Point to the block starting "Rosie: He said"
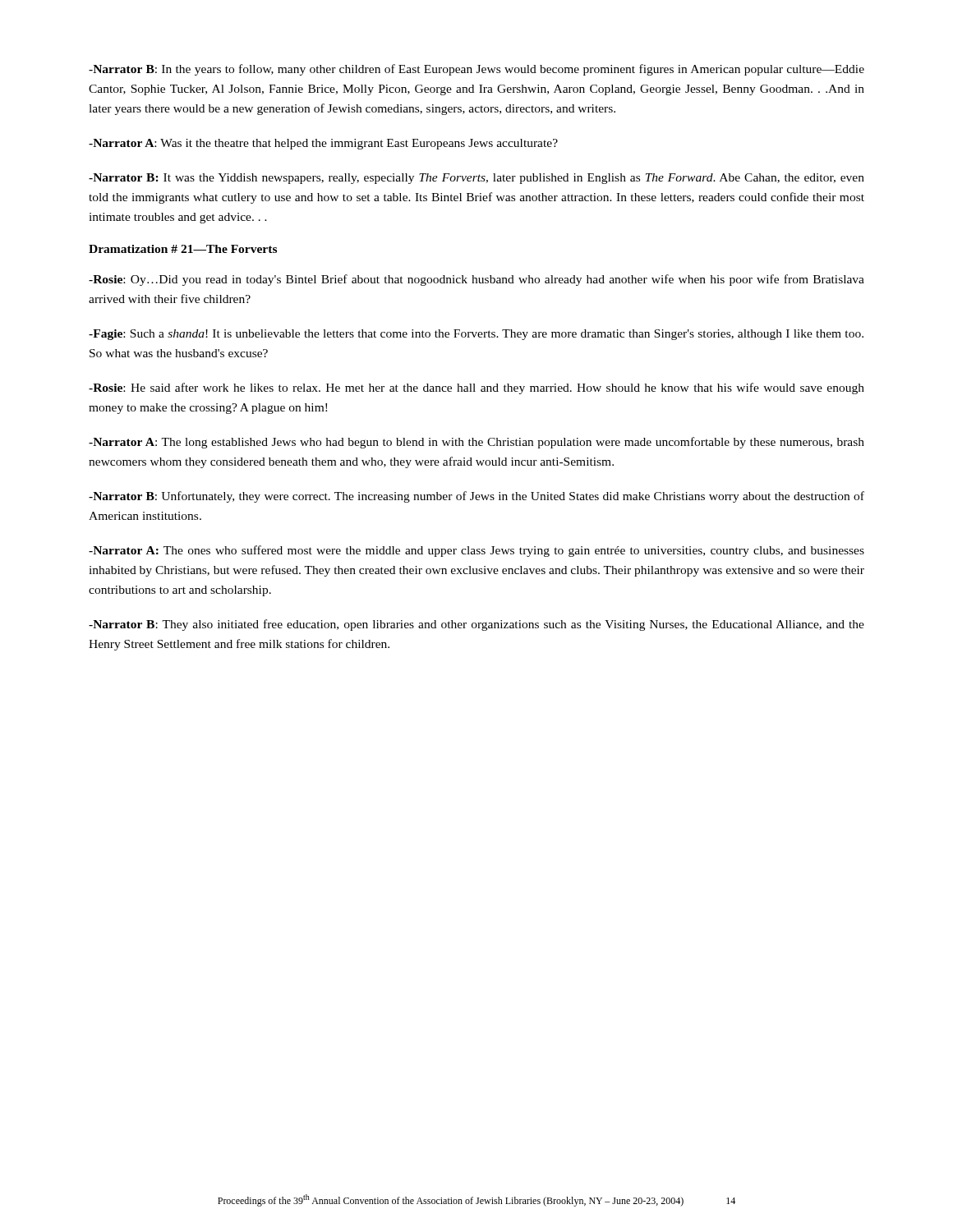This screenshot has height=1232, width=953. [476, 397]
